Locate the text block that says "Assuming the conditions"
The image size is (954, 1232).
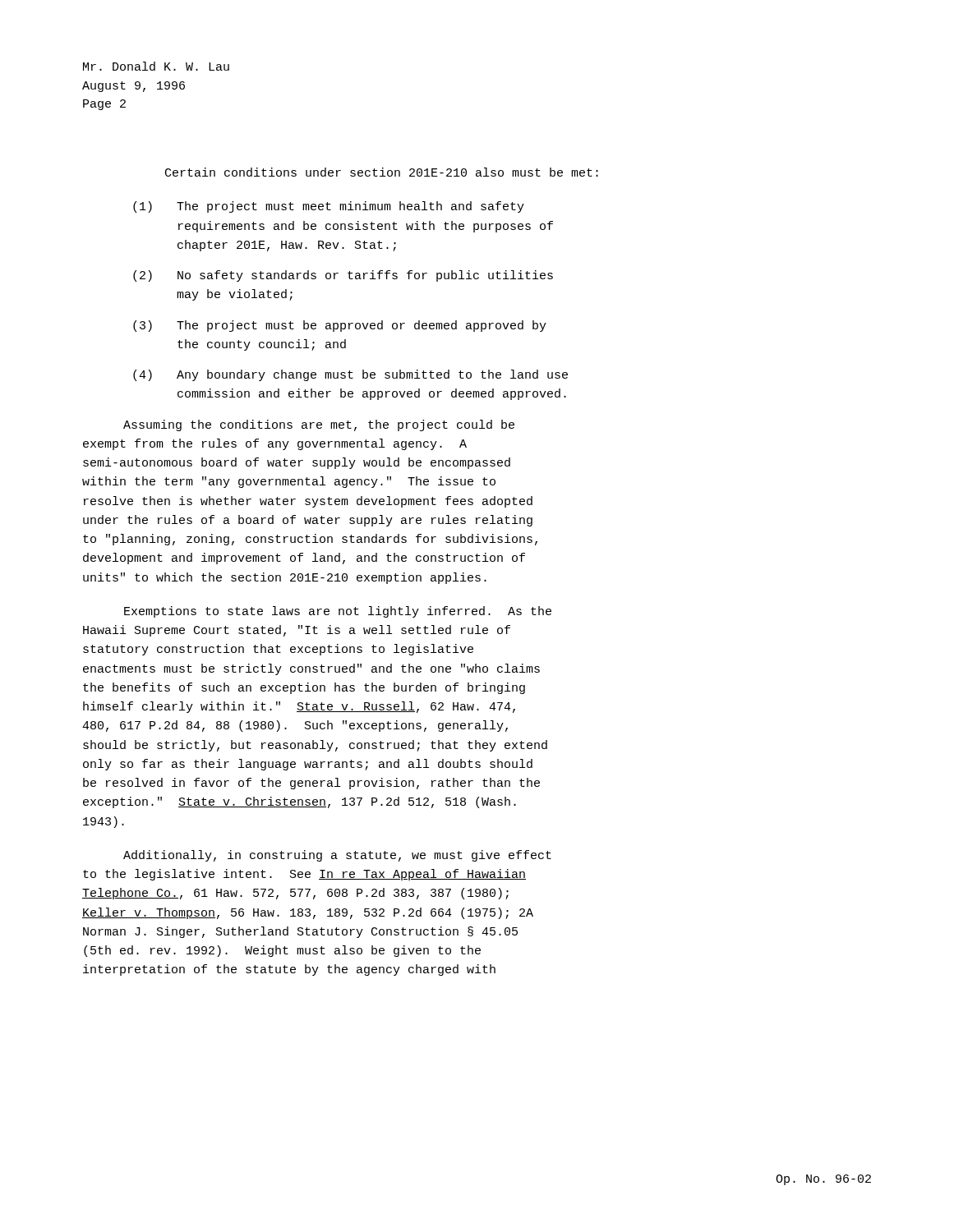coord(311,502)
